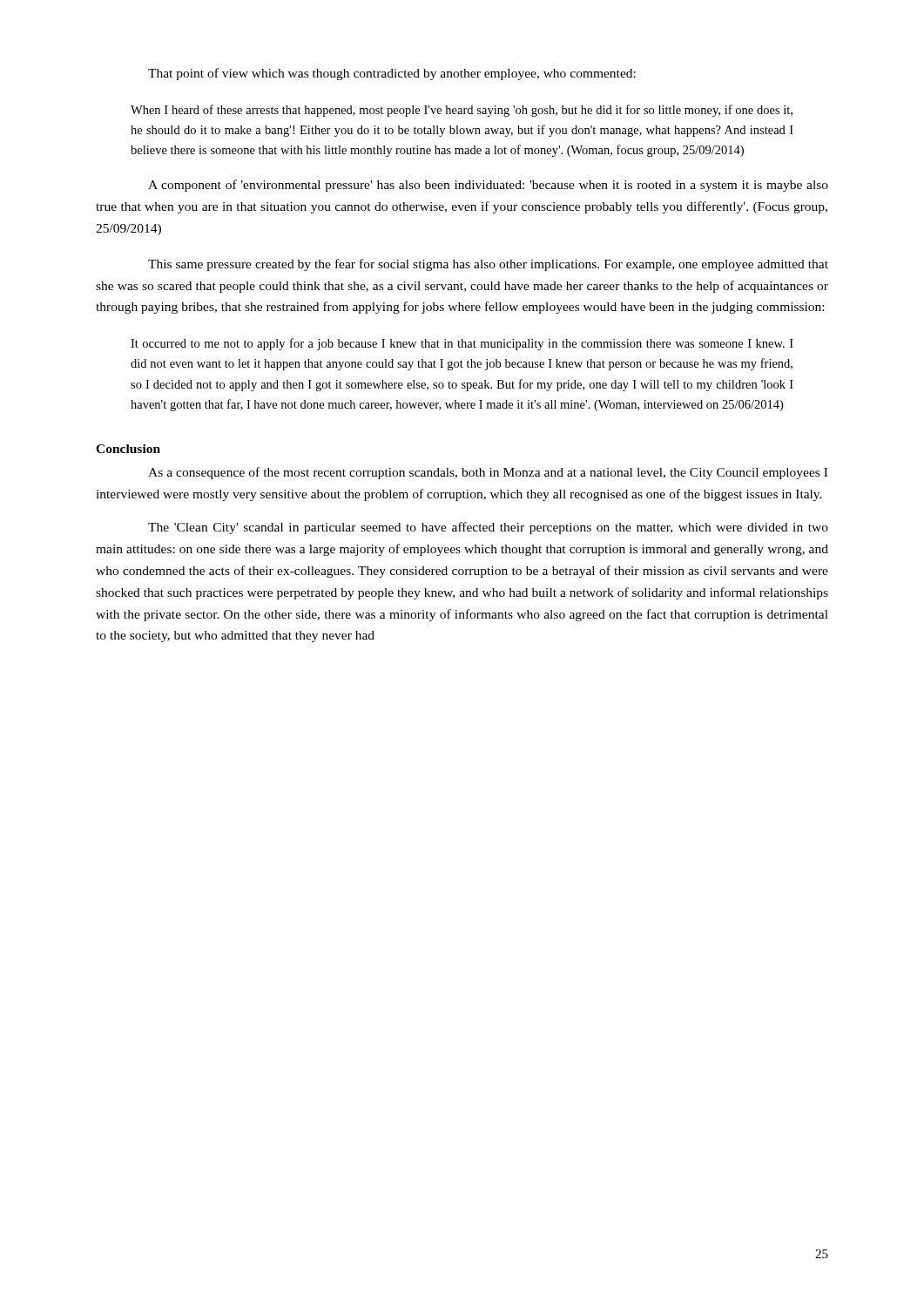Point to the block starting "When I heard of these arrests that"
This screenshot has width=924, height=1307.
point(462,130)
